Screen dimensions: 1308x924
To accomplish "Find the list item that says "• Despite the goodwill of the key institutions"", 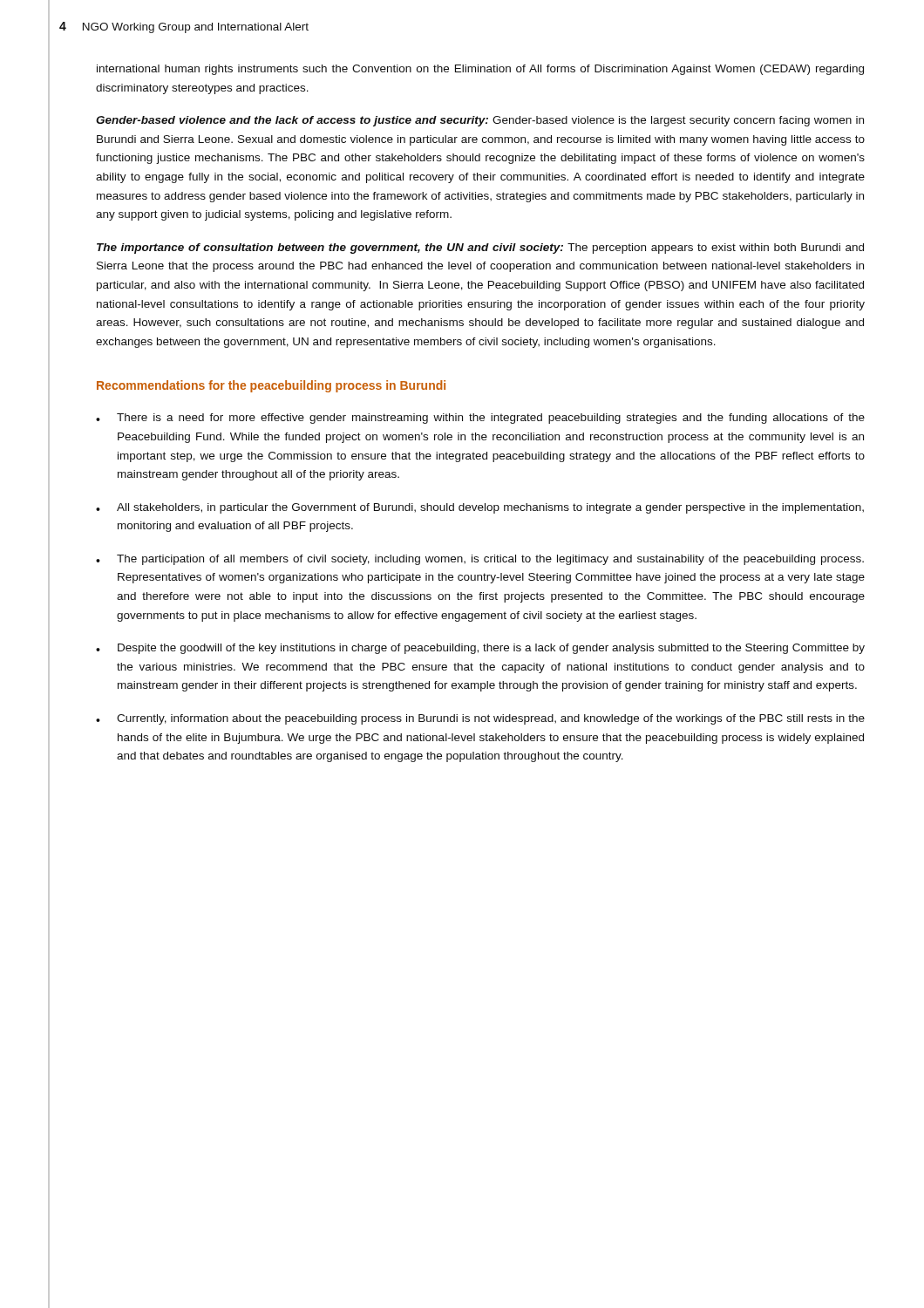I will click(x=480, y=667).
